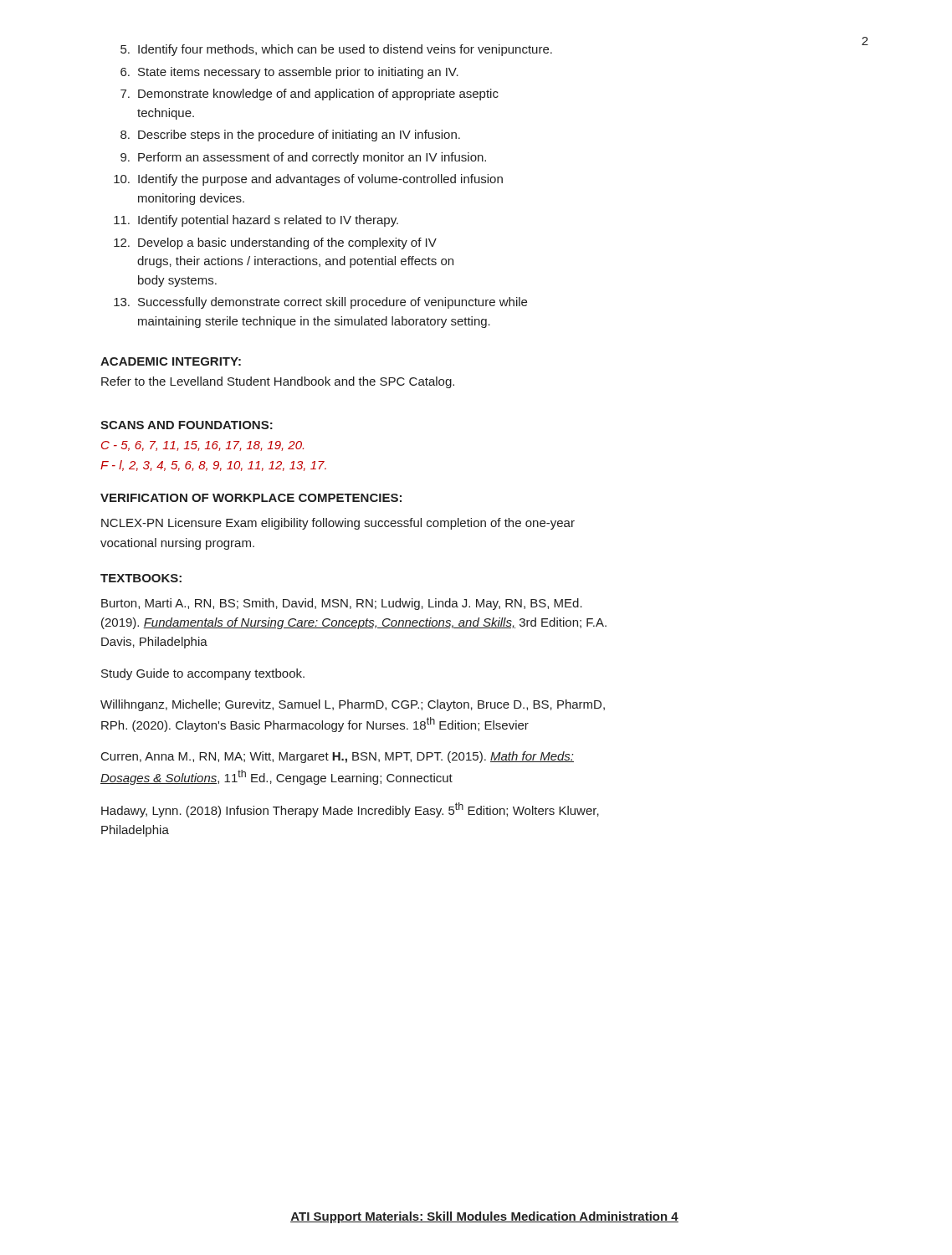Point to the block beginning "6. State items necessary to assemble prior to"

(x=289, y=73)
